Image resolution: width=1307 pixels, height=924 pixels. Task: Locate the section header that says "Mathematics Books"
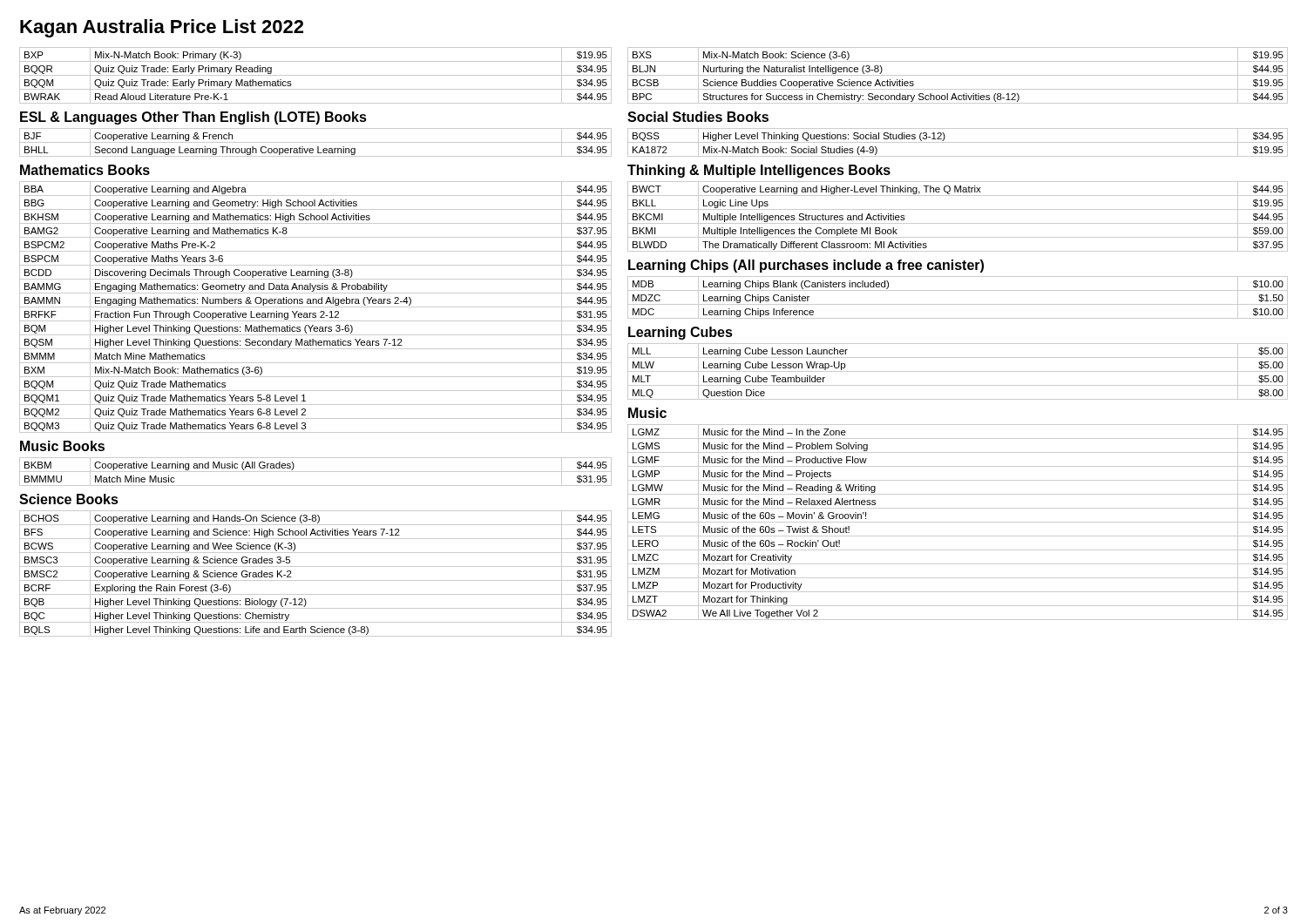(x=85, y=170)
